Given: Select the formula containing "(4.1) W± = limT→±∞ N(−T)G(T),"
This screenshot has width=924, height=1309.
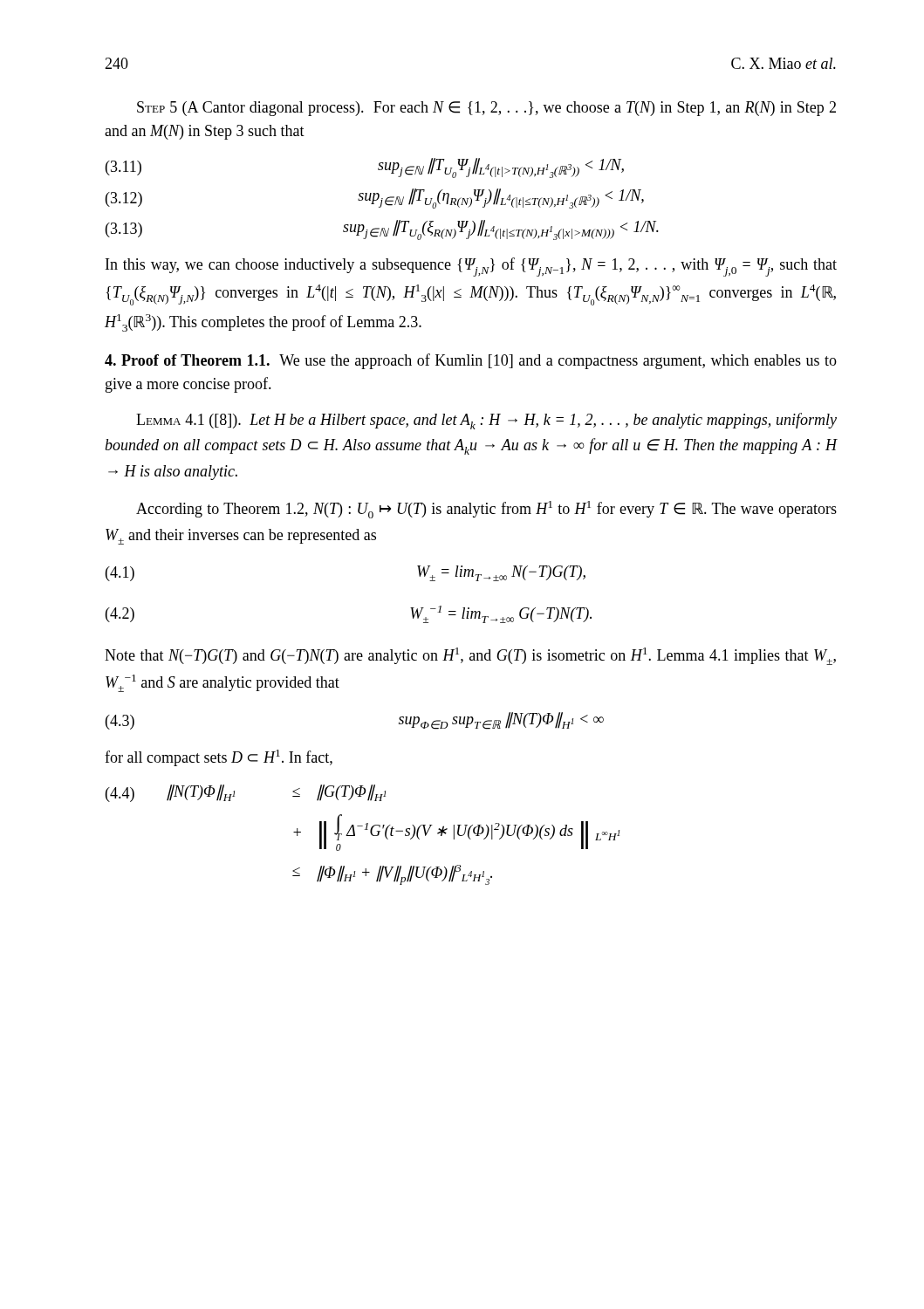Looking at the screenshot, I should click(x=471, y=573).
